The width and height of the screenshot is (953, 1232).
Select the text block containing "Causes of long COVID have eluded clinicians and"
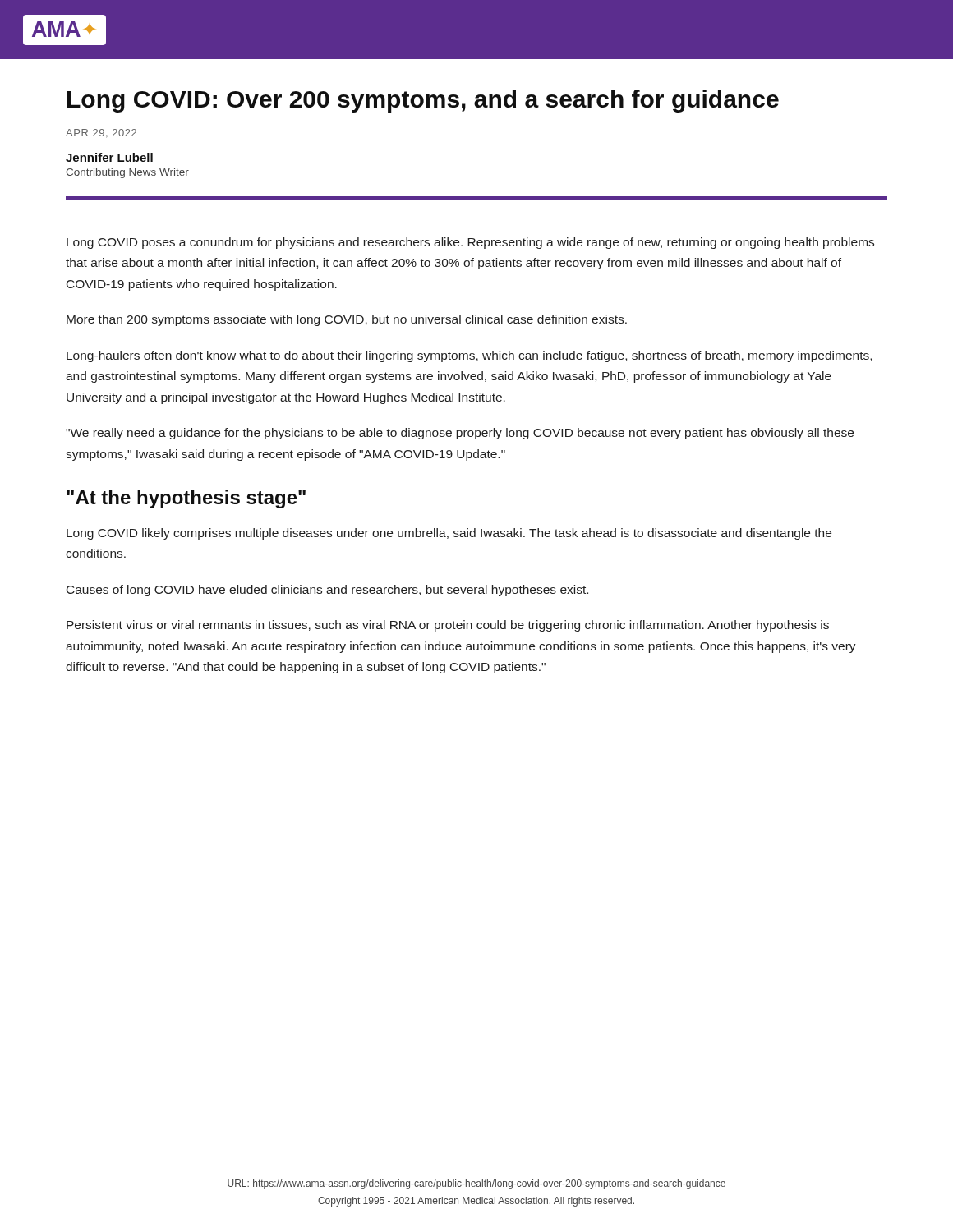pos(328,589)
